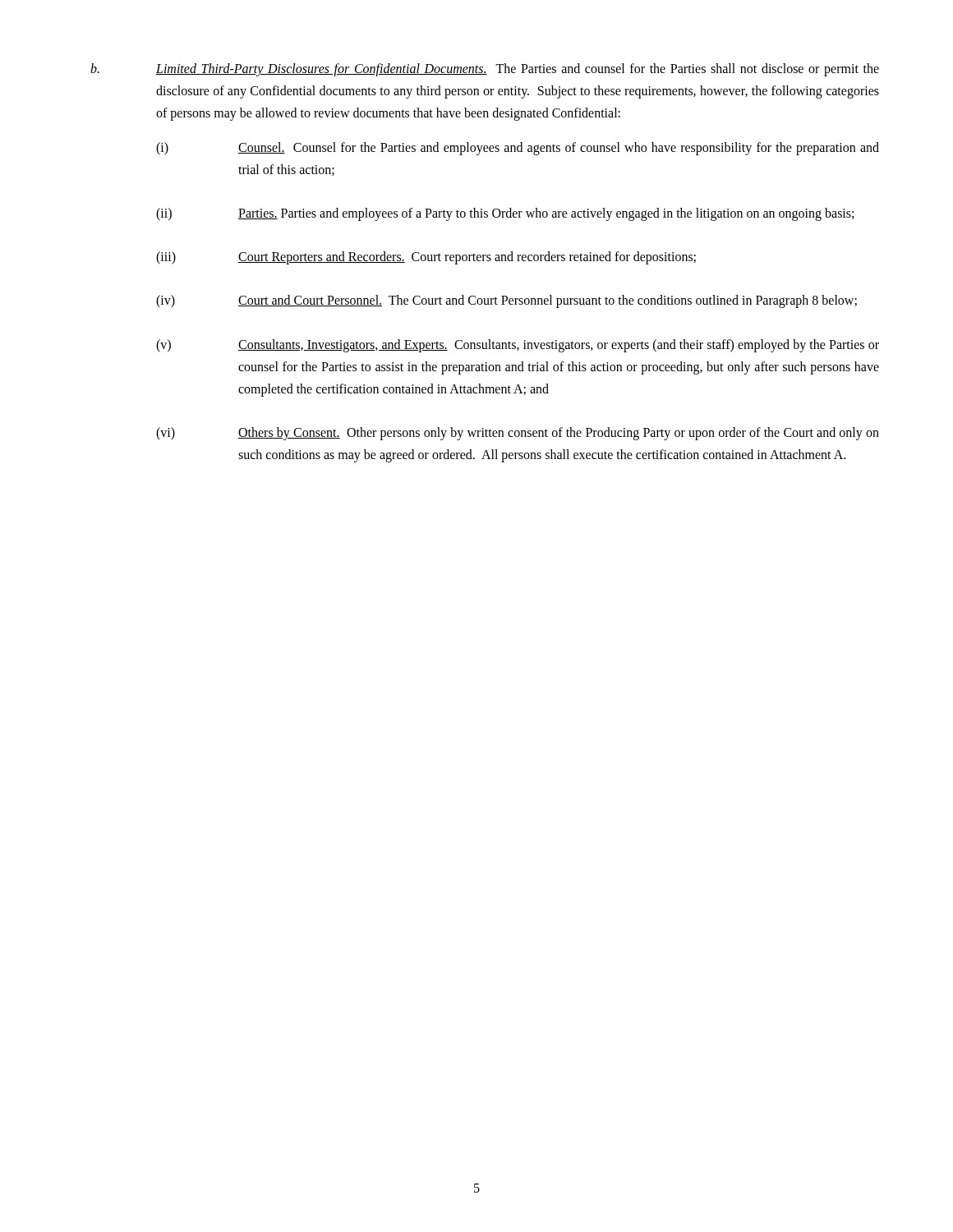Image resolution: width=953 pixels, height=1232 pixels.
Task: Click on the text starting "b. Limited Third-Party Disclosures for Confidential Documents."
Action: 485,272
